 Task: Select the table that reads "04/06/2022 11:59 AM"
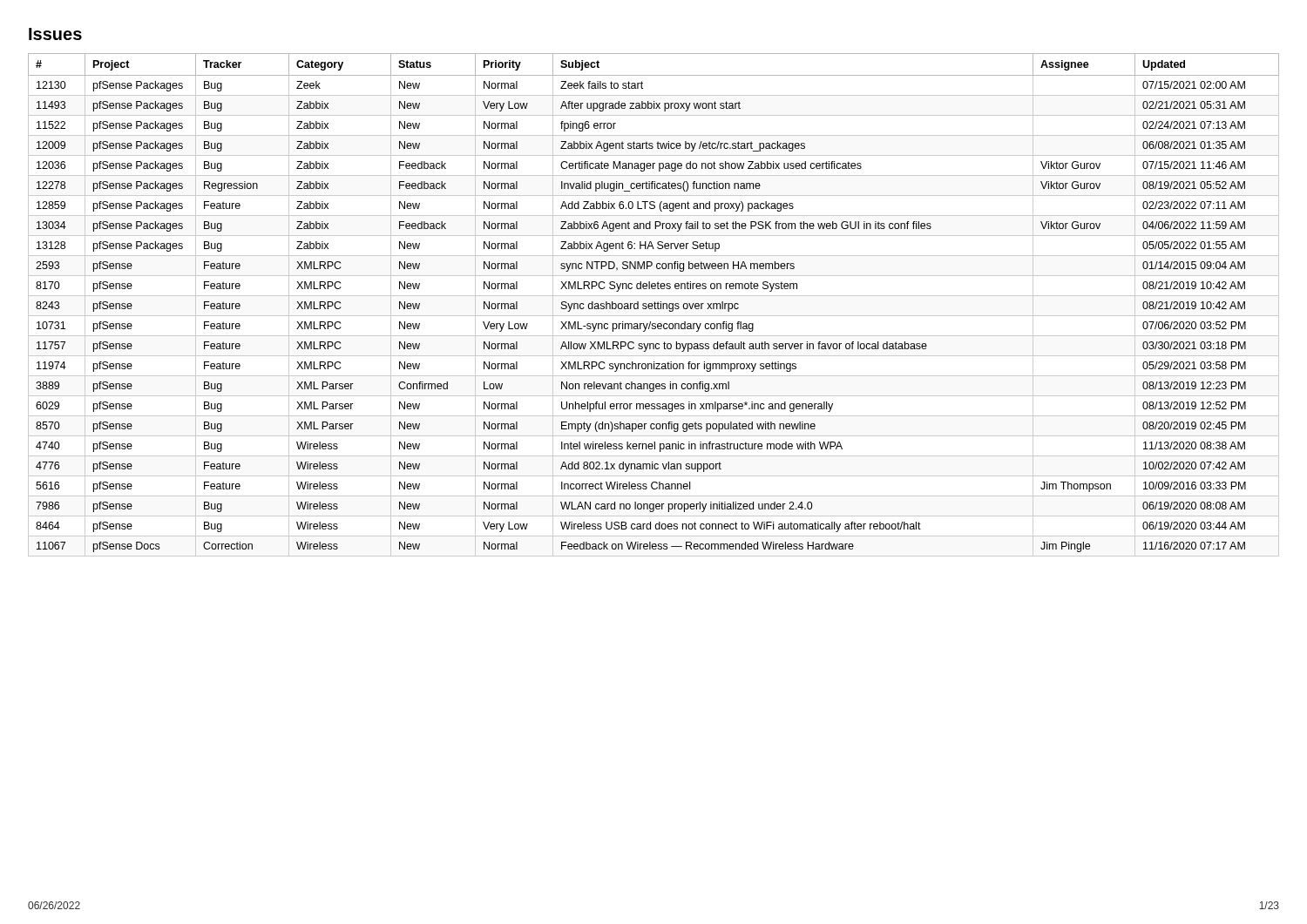coord(654,305)
